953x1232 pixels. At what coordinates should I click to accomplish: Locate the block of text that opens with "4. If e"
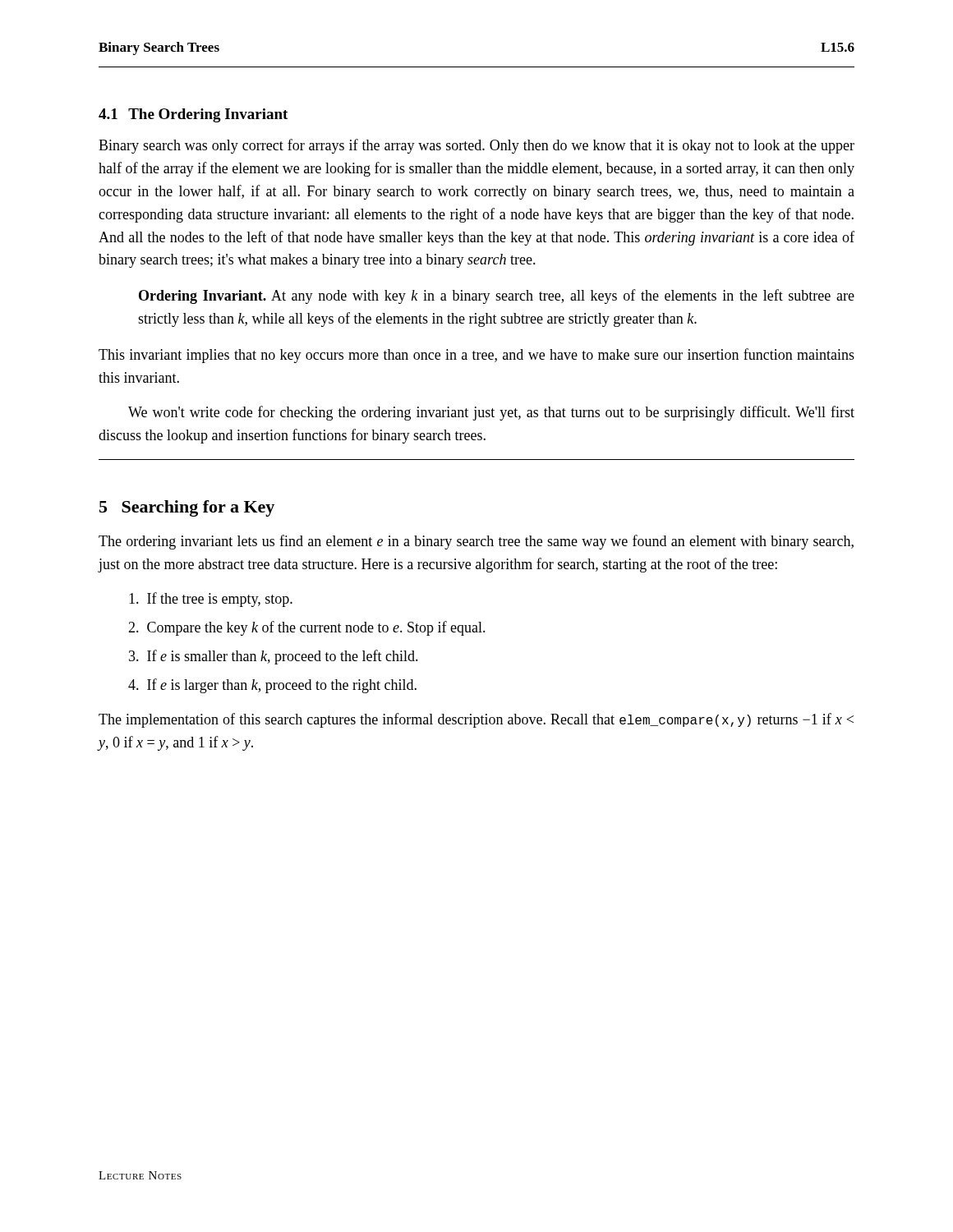point(273,685)
